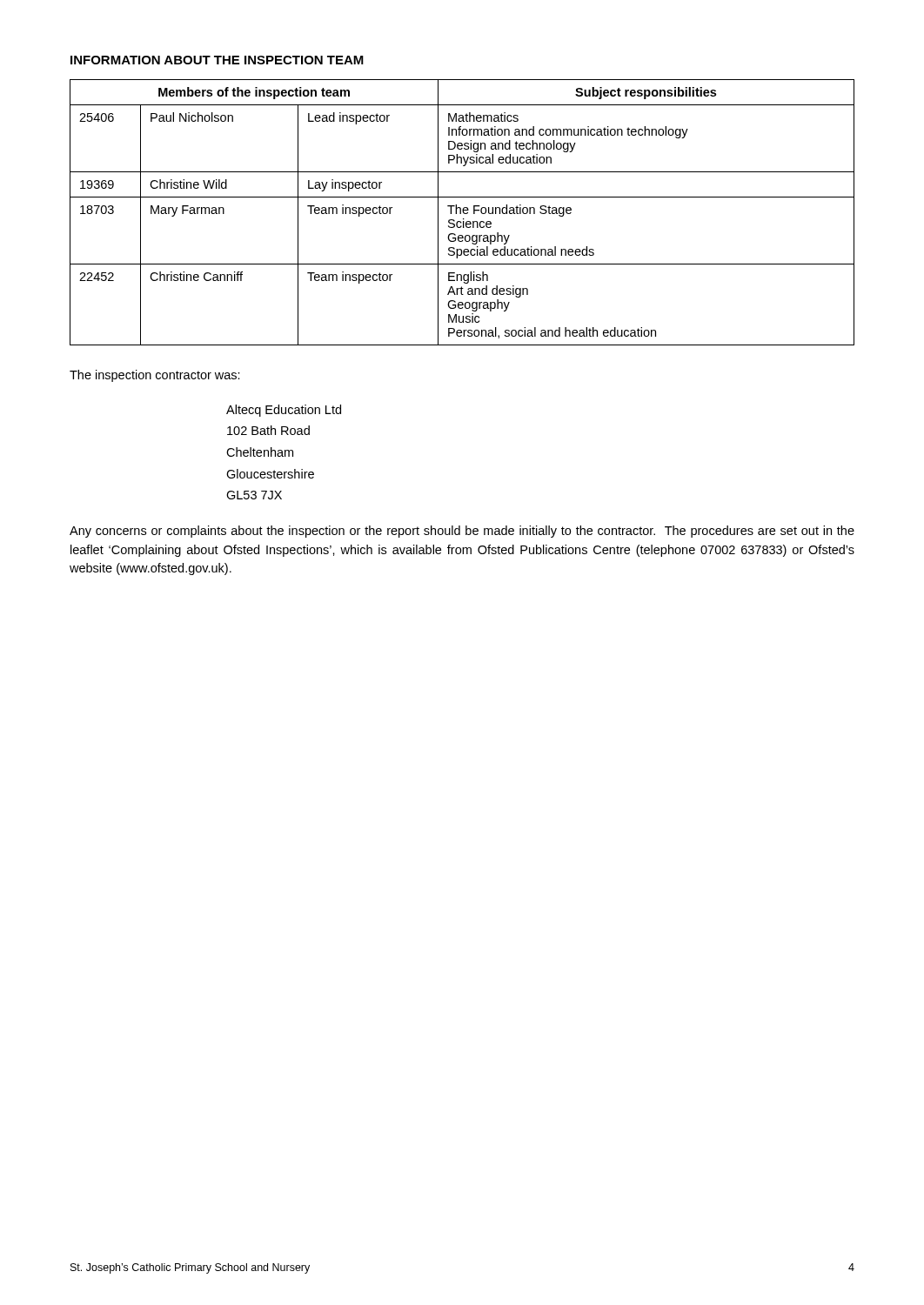The image size is (924, 1305).
Task: Locate the table with the text "Mary Farman"
Action: click(x=462, y=212)
